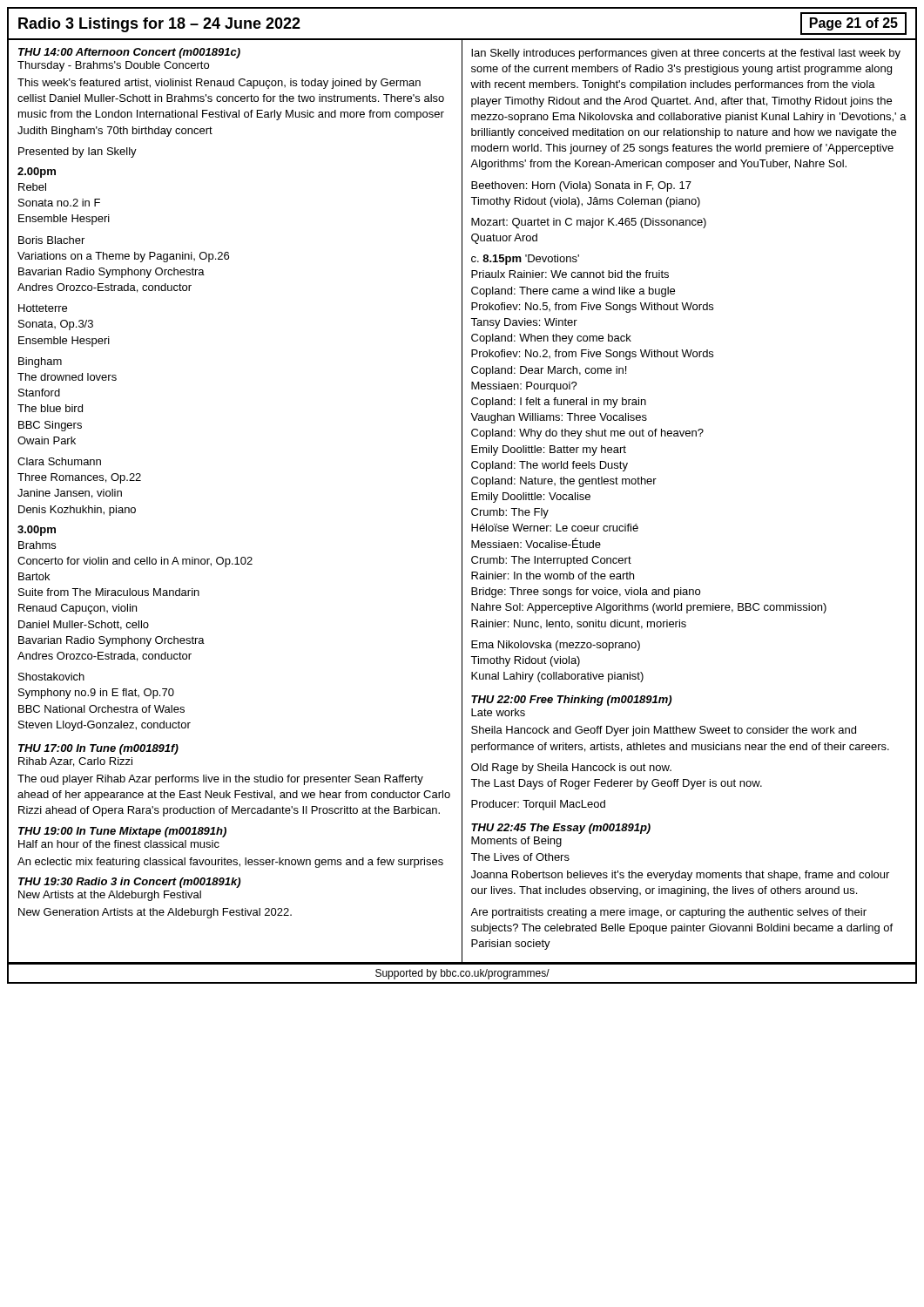Point to the block beginning "THU 17:00 In Tune (m001891f) Rihab Azar,"
Image resolution: width=924 pixels, height=1307 pixels.
pos(235,780)
